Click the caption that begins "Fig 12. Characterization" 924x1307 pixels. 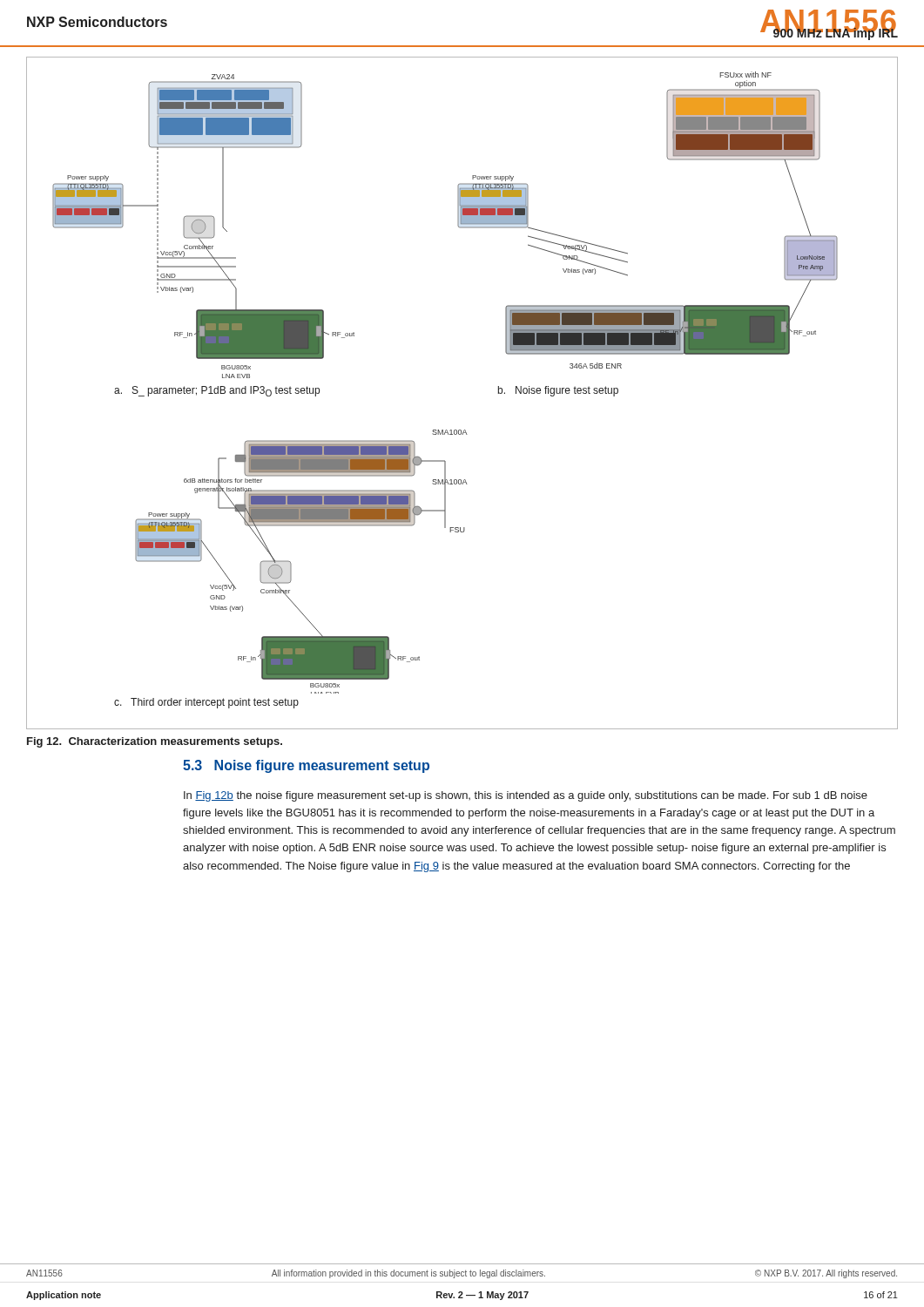coord(154,741)
